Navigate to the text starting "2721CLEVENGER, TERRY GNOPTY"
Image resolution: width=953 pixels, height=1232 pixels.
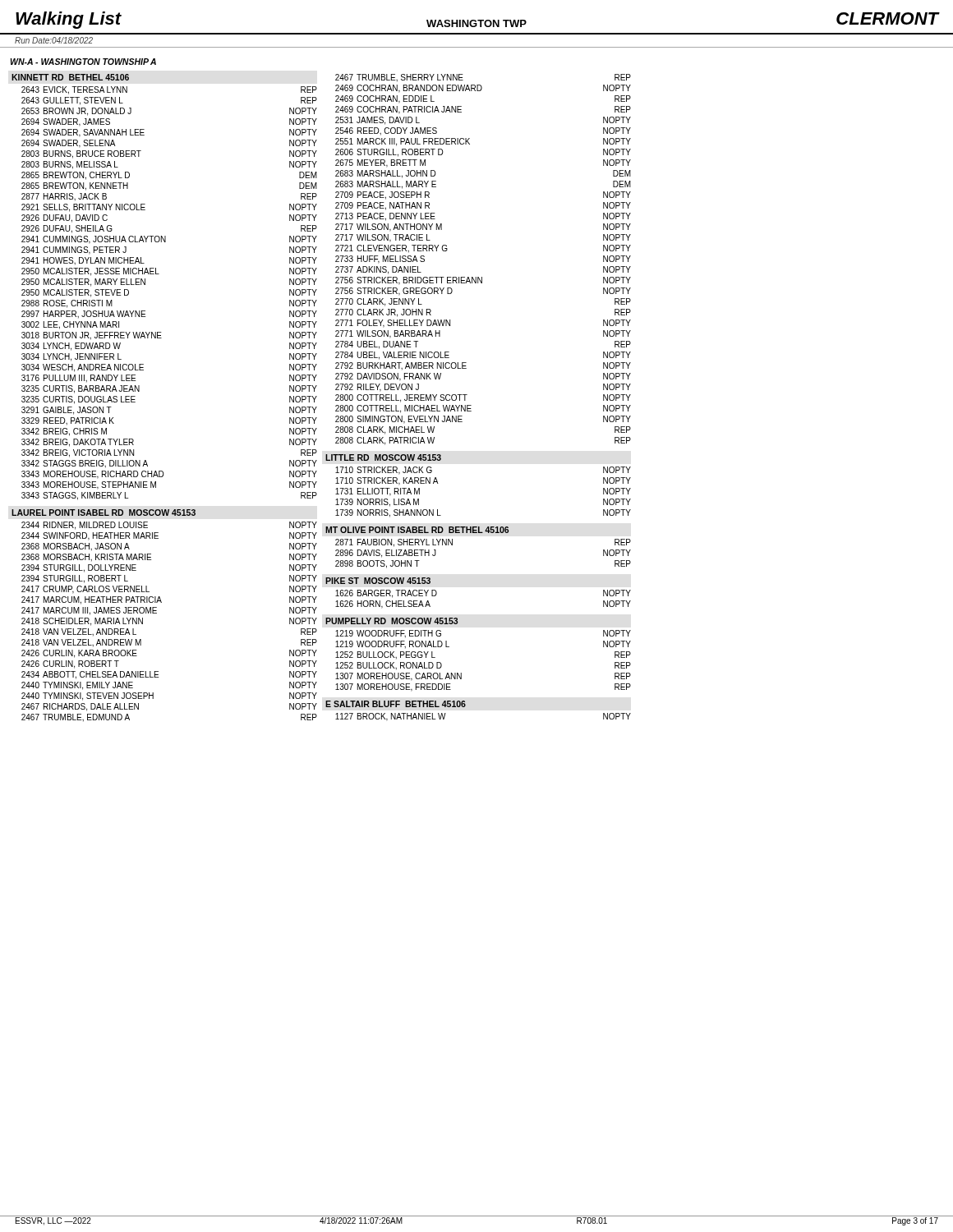[x=393, y=248]
